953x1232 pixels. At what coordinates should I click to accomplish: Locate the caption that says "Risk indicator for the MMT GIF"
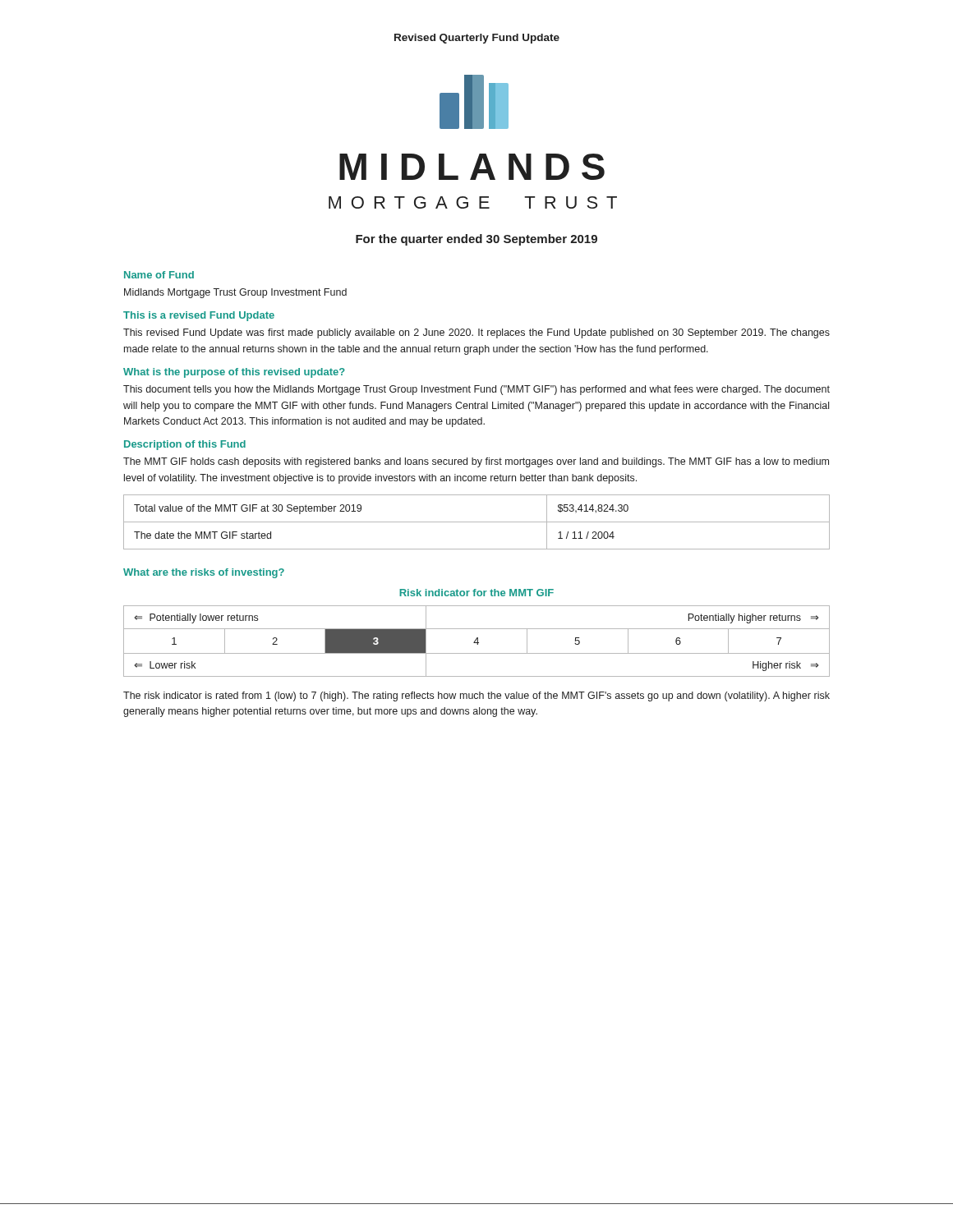(x=476, y=593)
